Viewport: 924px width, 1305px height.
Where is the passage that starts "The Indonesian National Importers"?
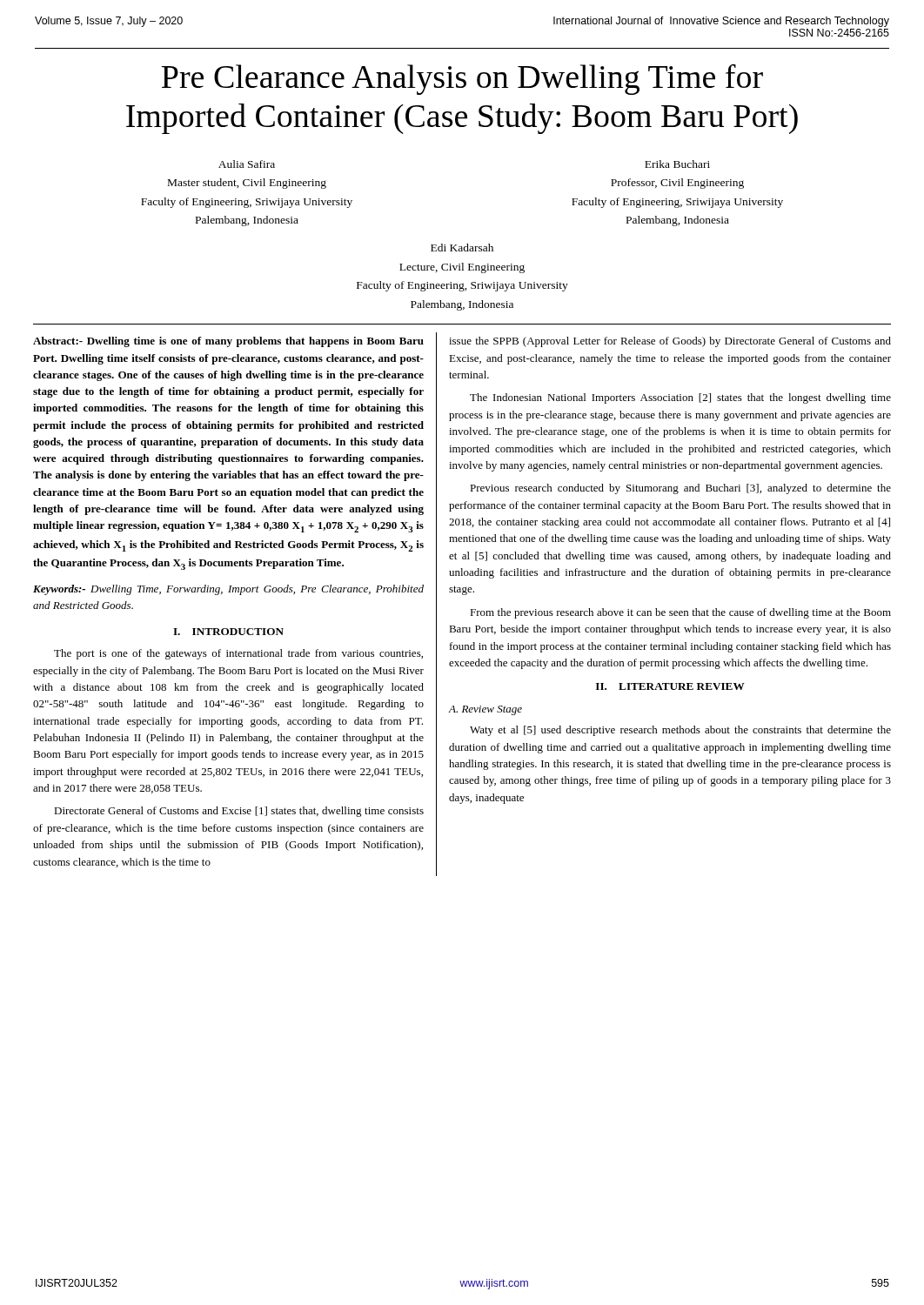670,431
